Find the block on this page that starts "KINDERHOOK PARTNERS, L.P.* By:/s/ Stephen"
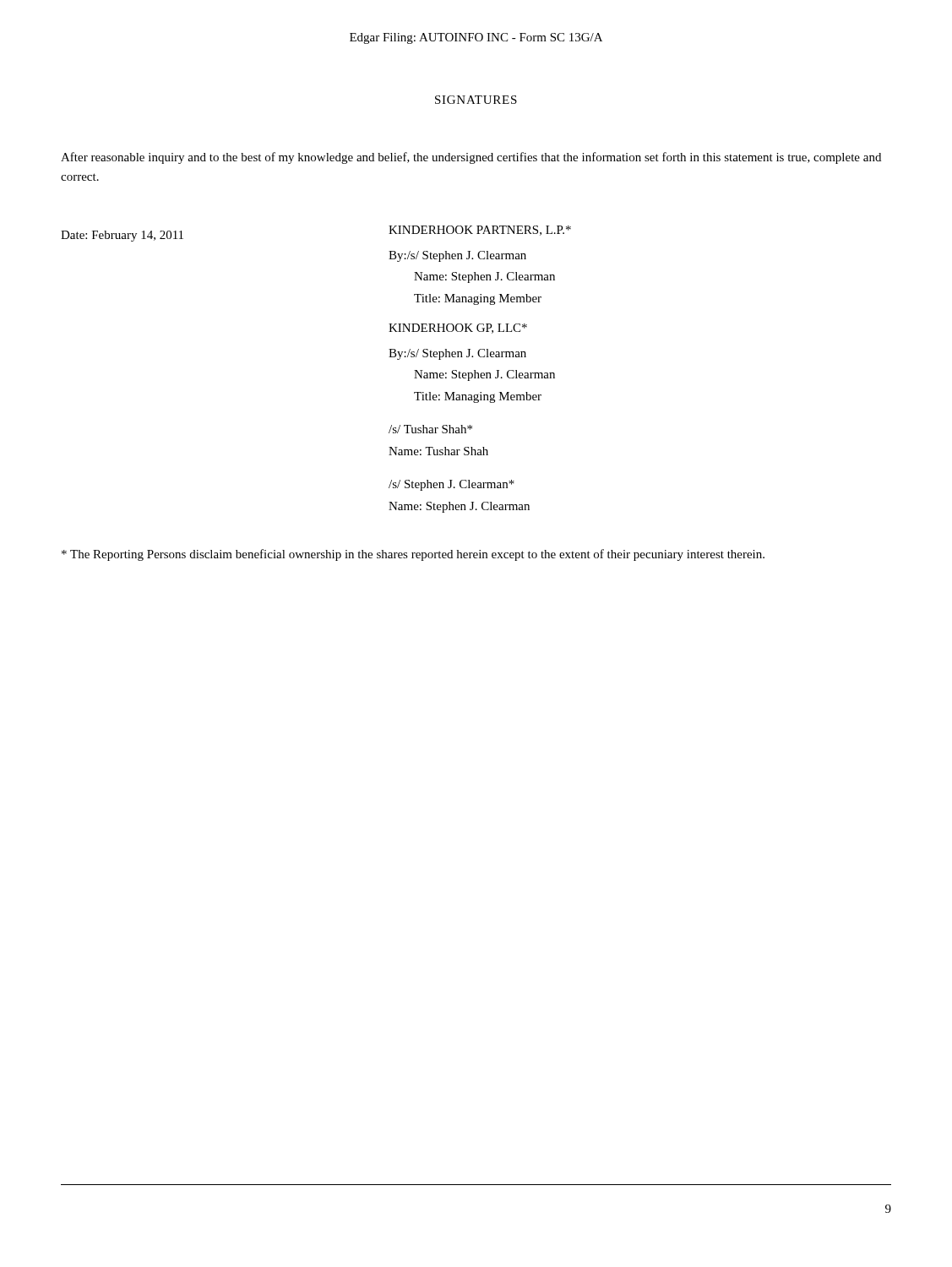Screen dimensions: 1267x952 [480, 368]
